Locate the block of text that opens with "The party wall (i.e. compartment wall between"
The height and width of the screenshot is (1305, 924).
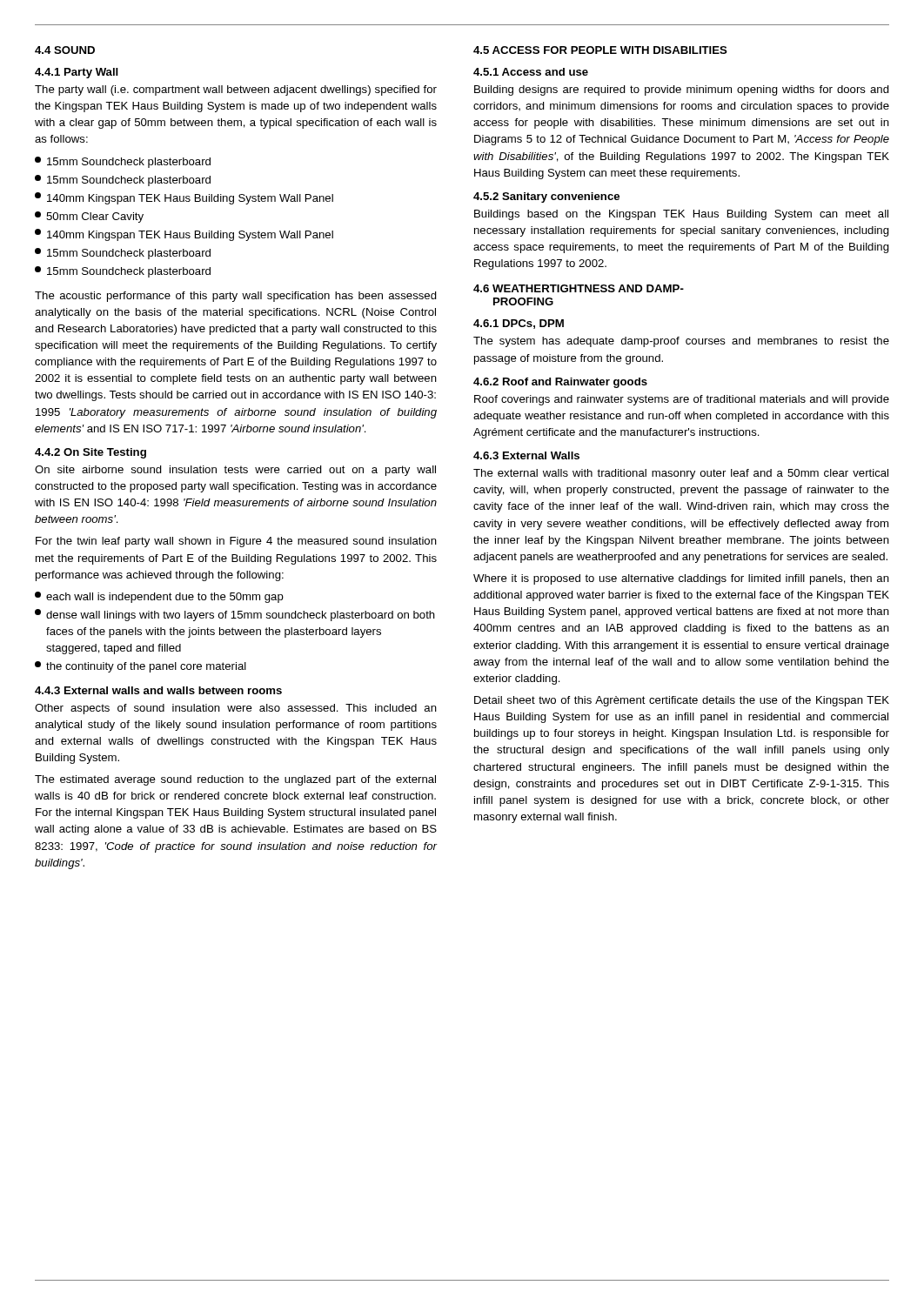236,114
